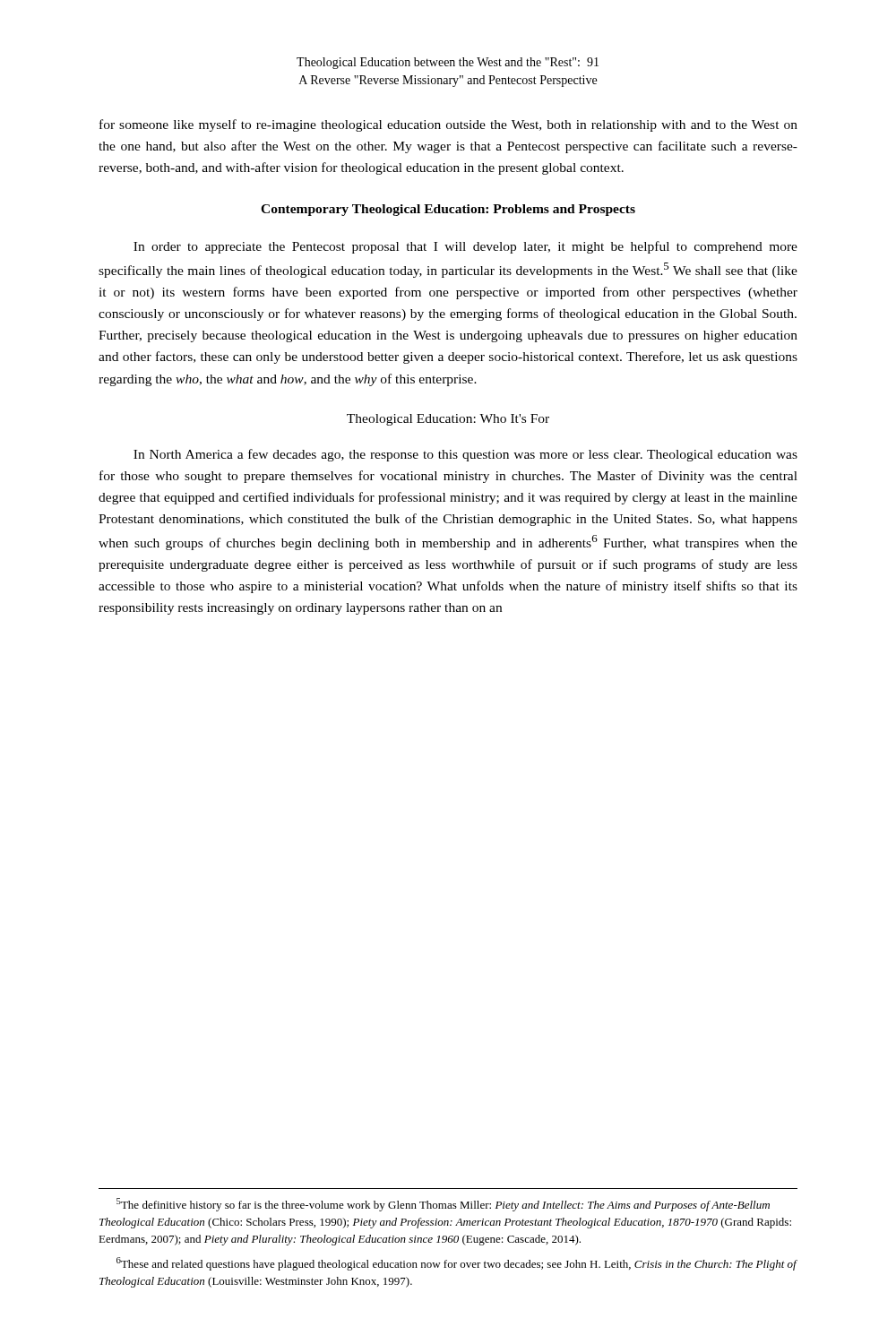The height and width of the screenshot is (1344, 896).
Task: Point to the text block starting "Contemporary Theological Education: Problems and Prospects"
Action: 448,209
